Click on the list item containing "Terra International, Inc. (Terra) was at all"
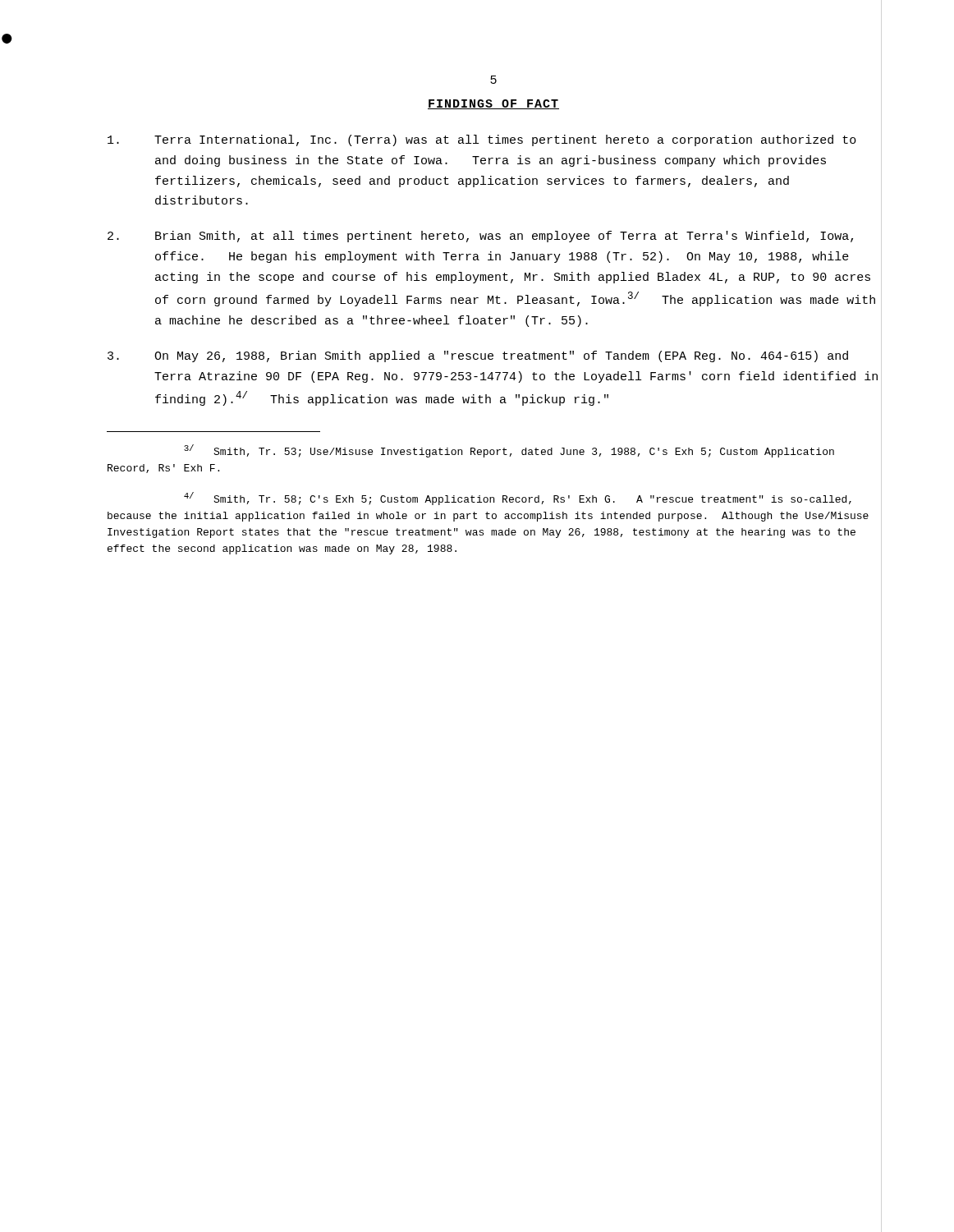Image resolution: width=954 pixels, height=1232 pixels. click(493, 172)
